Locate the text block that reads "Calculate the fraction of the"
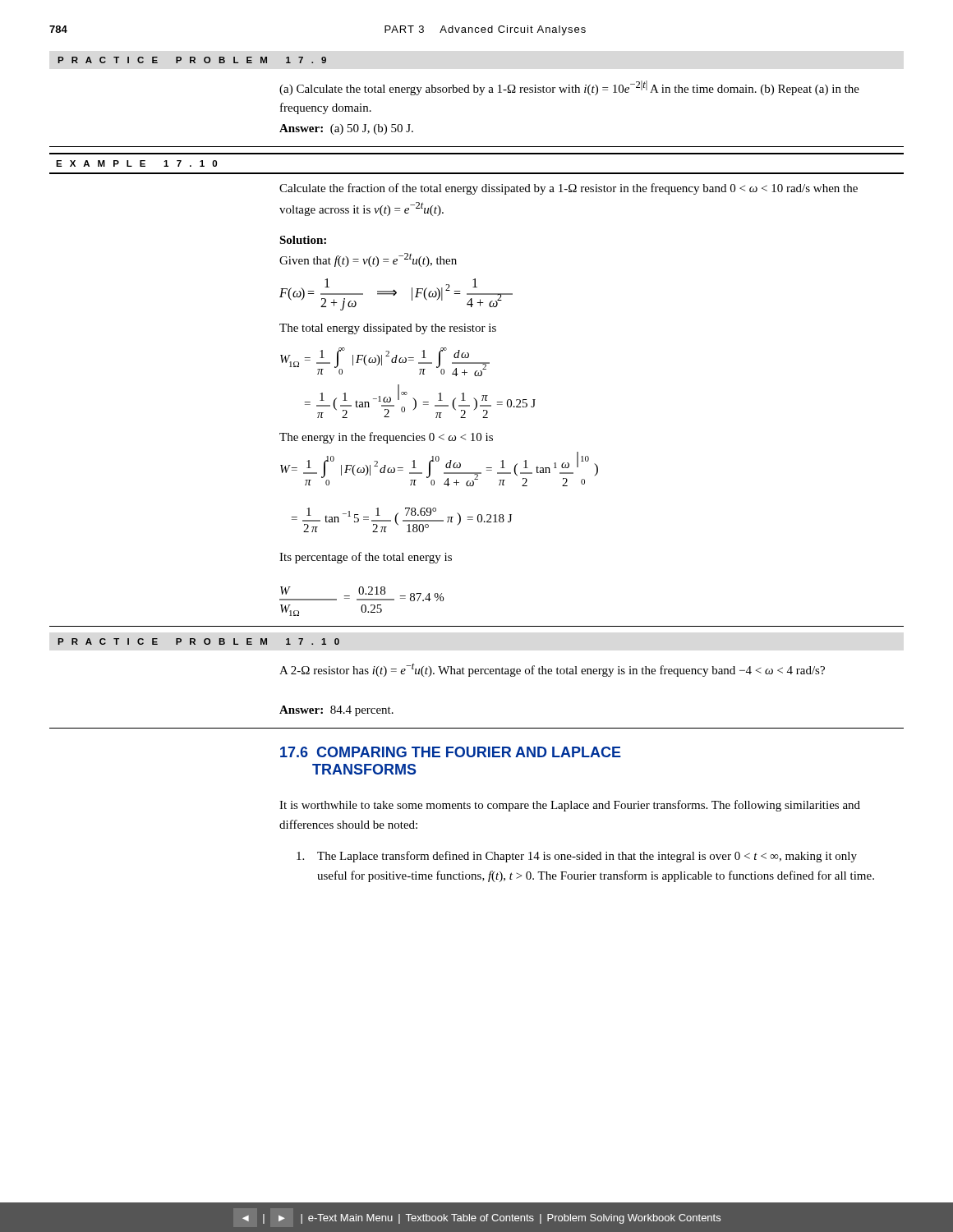 [569, 199]
